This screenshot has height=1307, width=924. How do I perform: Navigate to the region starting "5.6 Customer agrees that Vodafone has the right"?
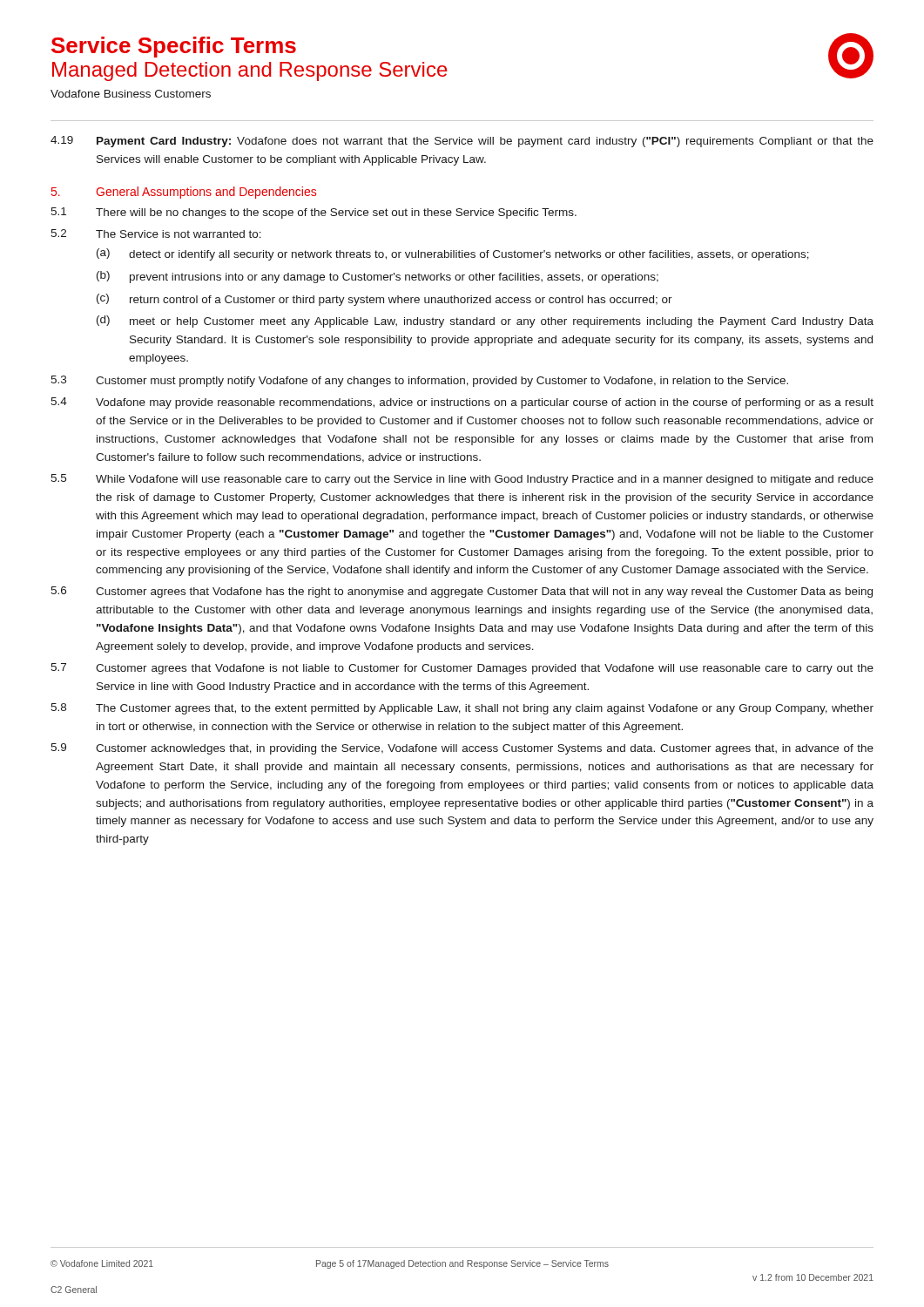pyautogui.click(x=462, y=620)
